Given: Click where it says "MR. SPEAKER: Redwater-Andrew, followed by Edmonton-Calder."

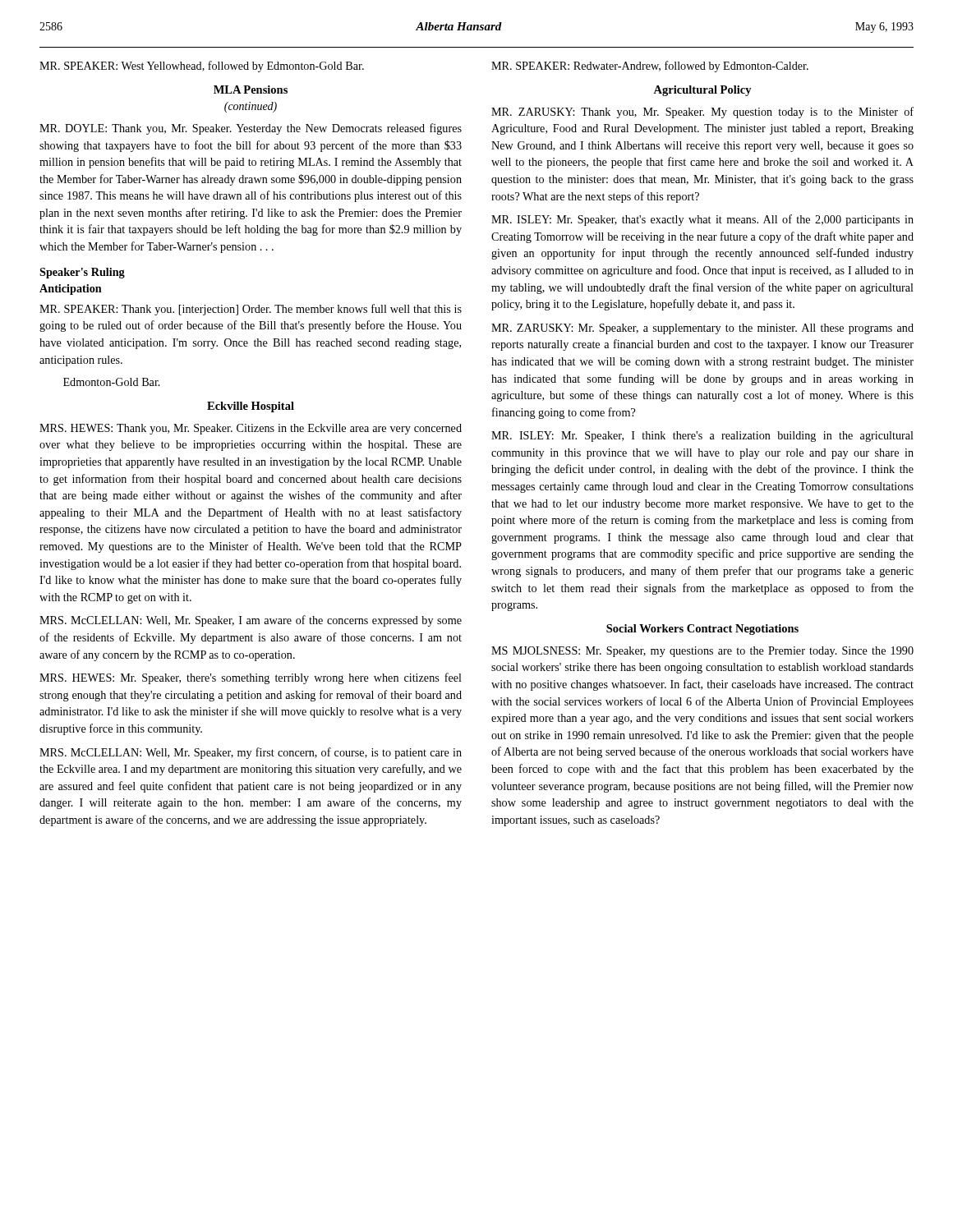Looking at the screenshot, I should coord(702,66).
